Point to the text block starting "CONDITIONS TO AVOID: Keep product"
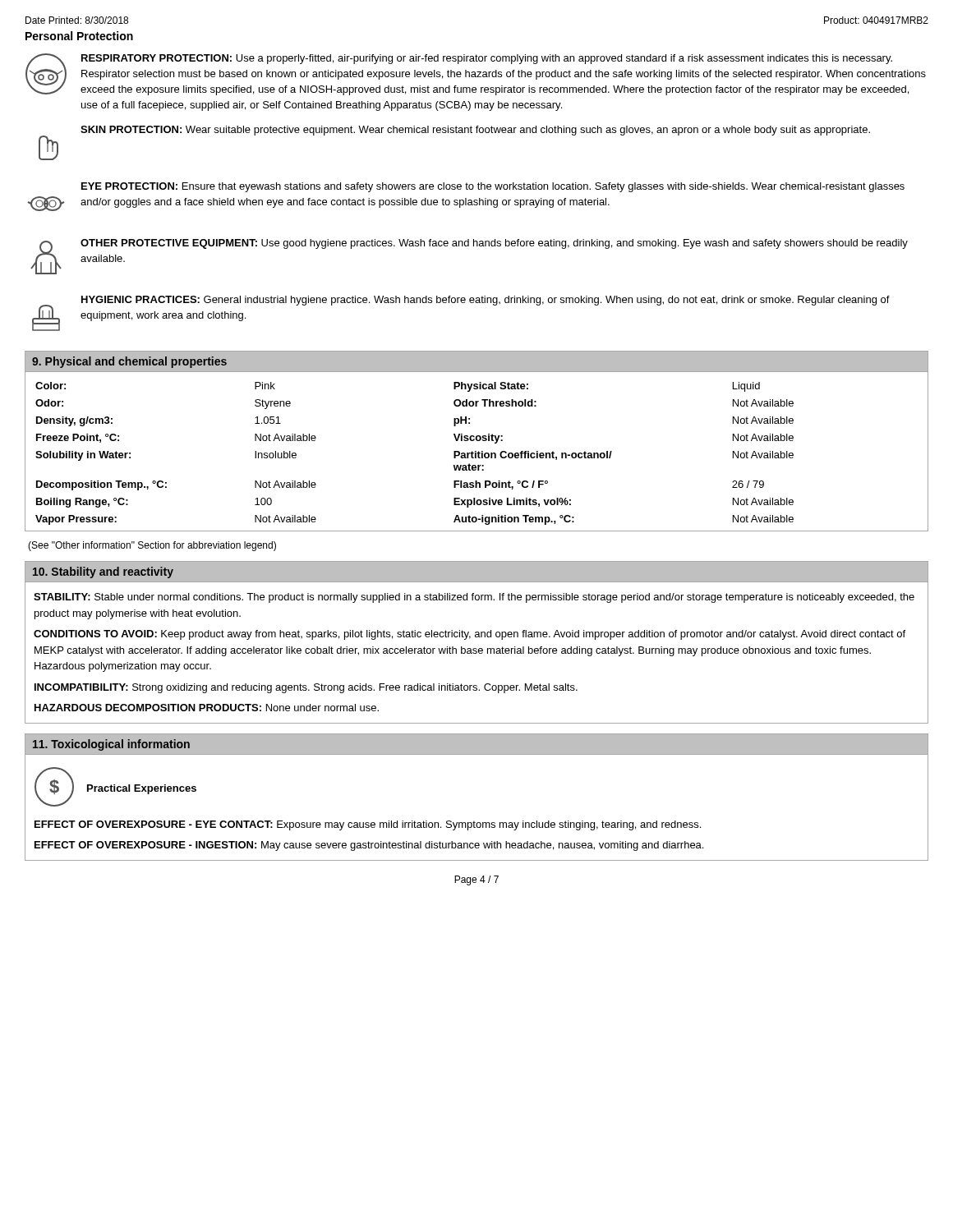Image resolution: width=953 pixels, height=1232 pixels. click(470, 650)
